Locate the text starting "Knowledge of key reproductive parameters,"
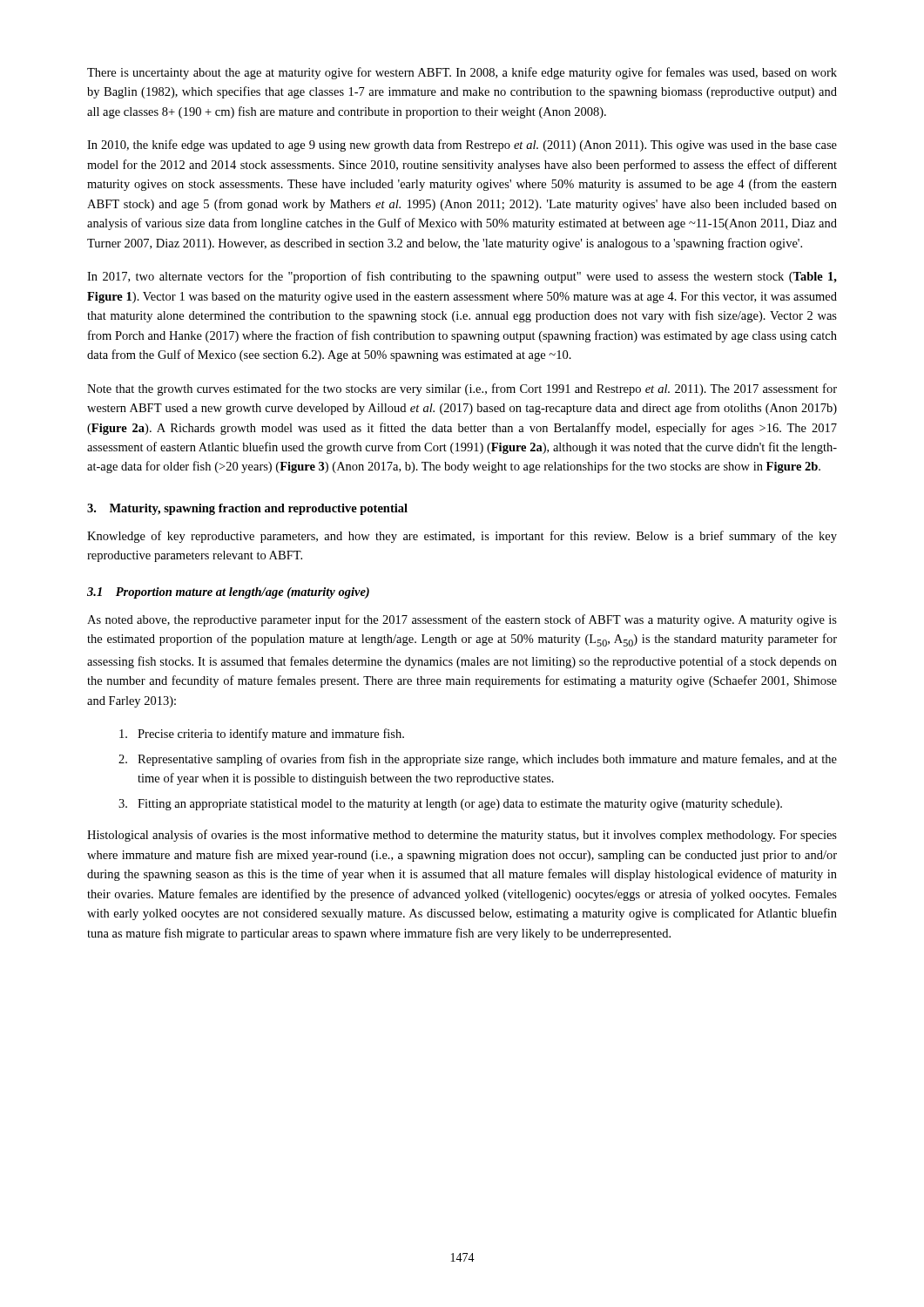 (x=462, y=546)
